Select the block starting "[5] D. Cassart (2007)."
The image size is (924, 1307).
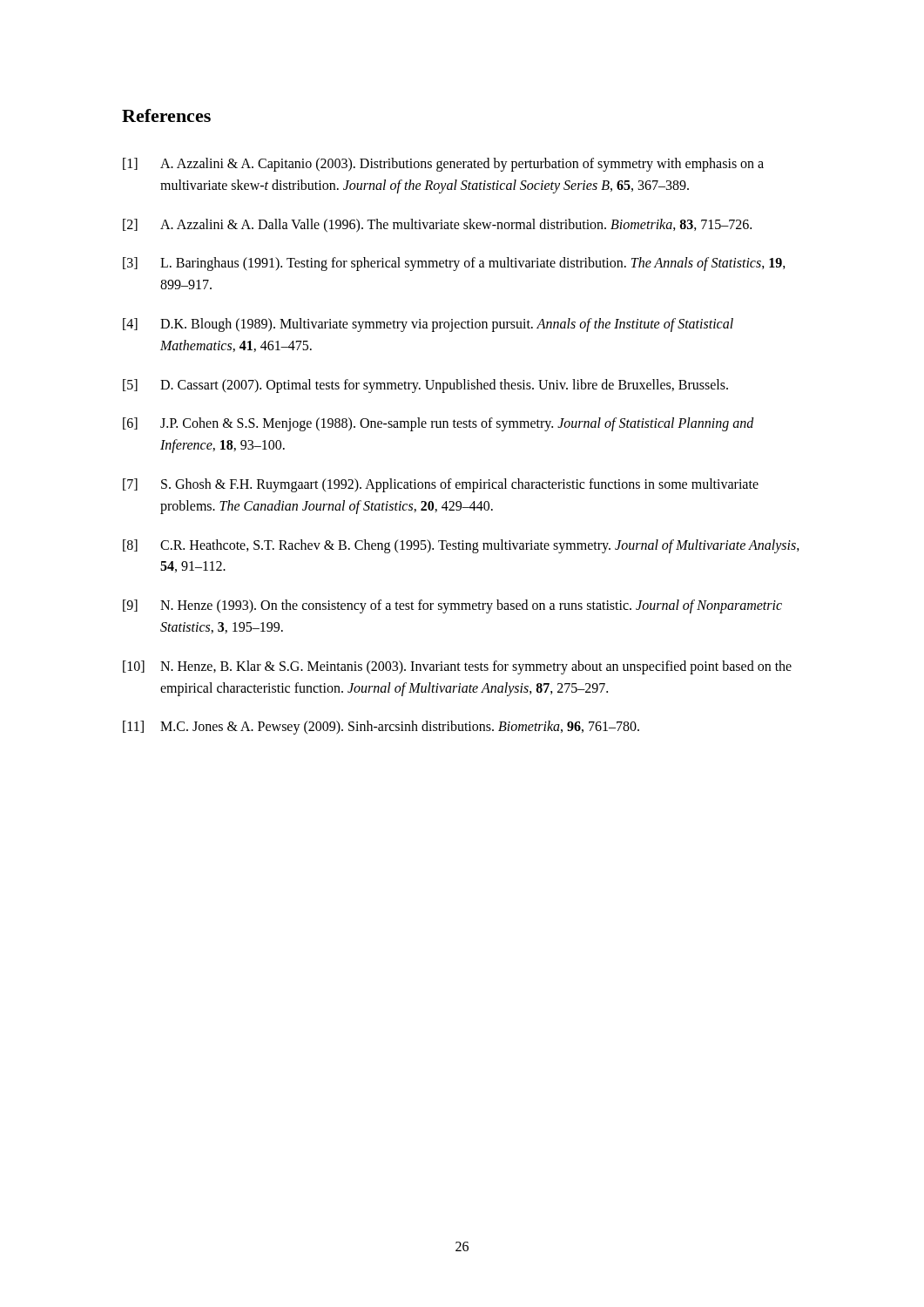click(462, 385)
